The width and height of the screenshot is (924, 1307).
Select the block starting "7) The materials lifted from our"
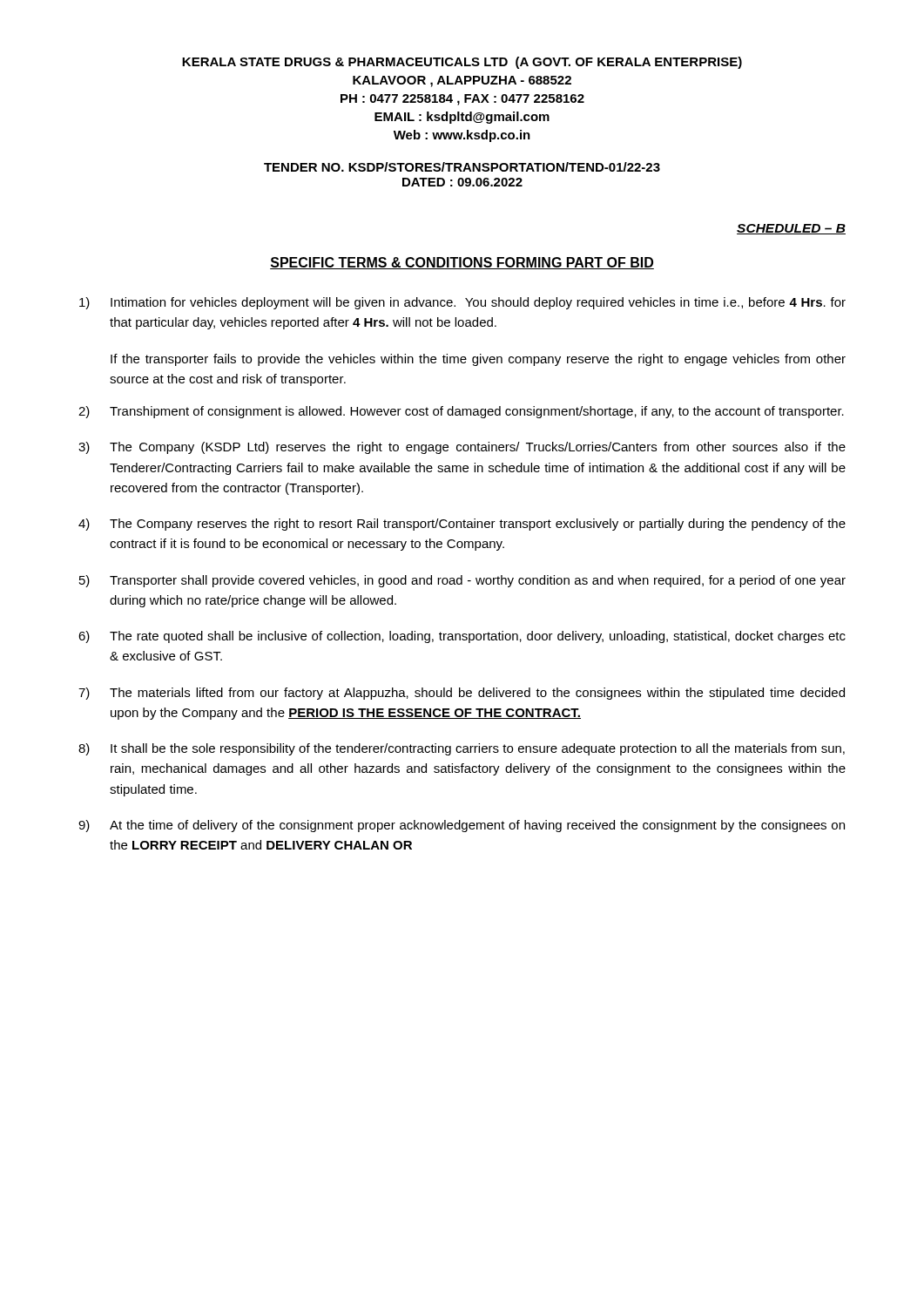462,702
